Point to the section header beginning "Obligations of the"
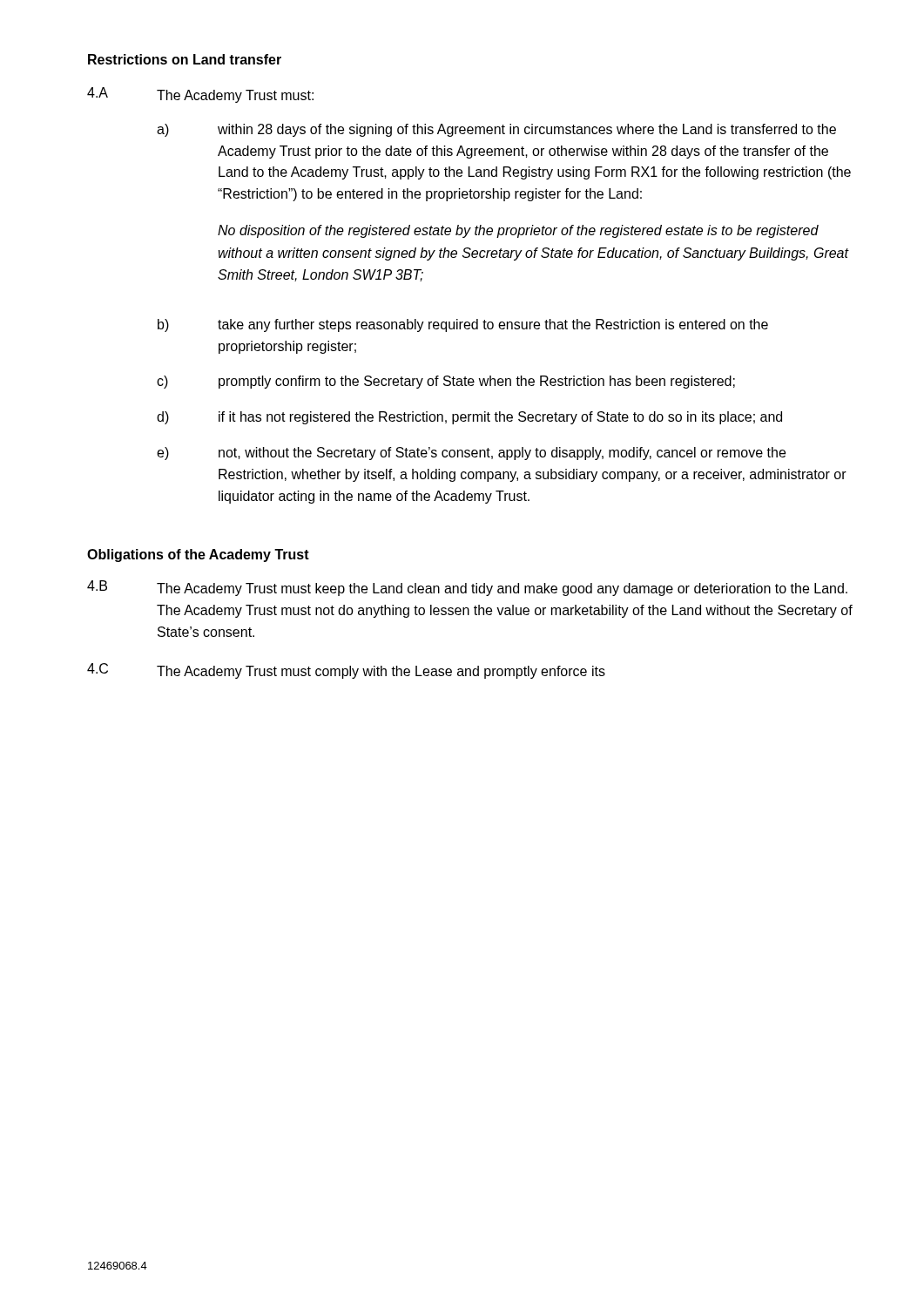This screenshot has height=1307, width=924. [198, 555]
